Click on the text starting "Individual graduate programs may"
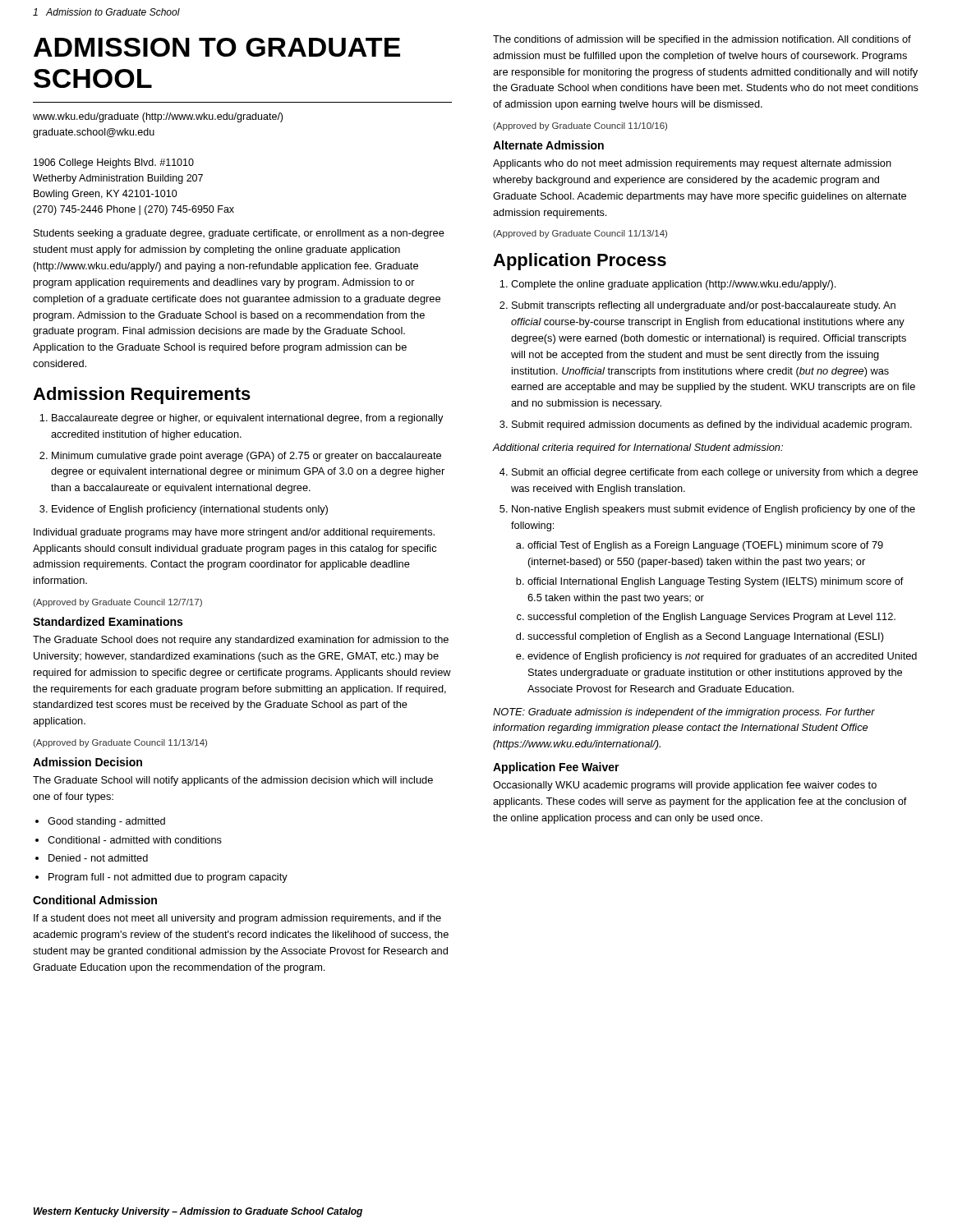This screenshot has width=953, height=1232. click(x=235, y=556)
